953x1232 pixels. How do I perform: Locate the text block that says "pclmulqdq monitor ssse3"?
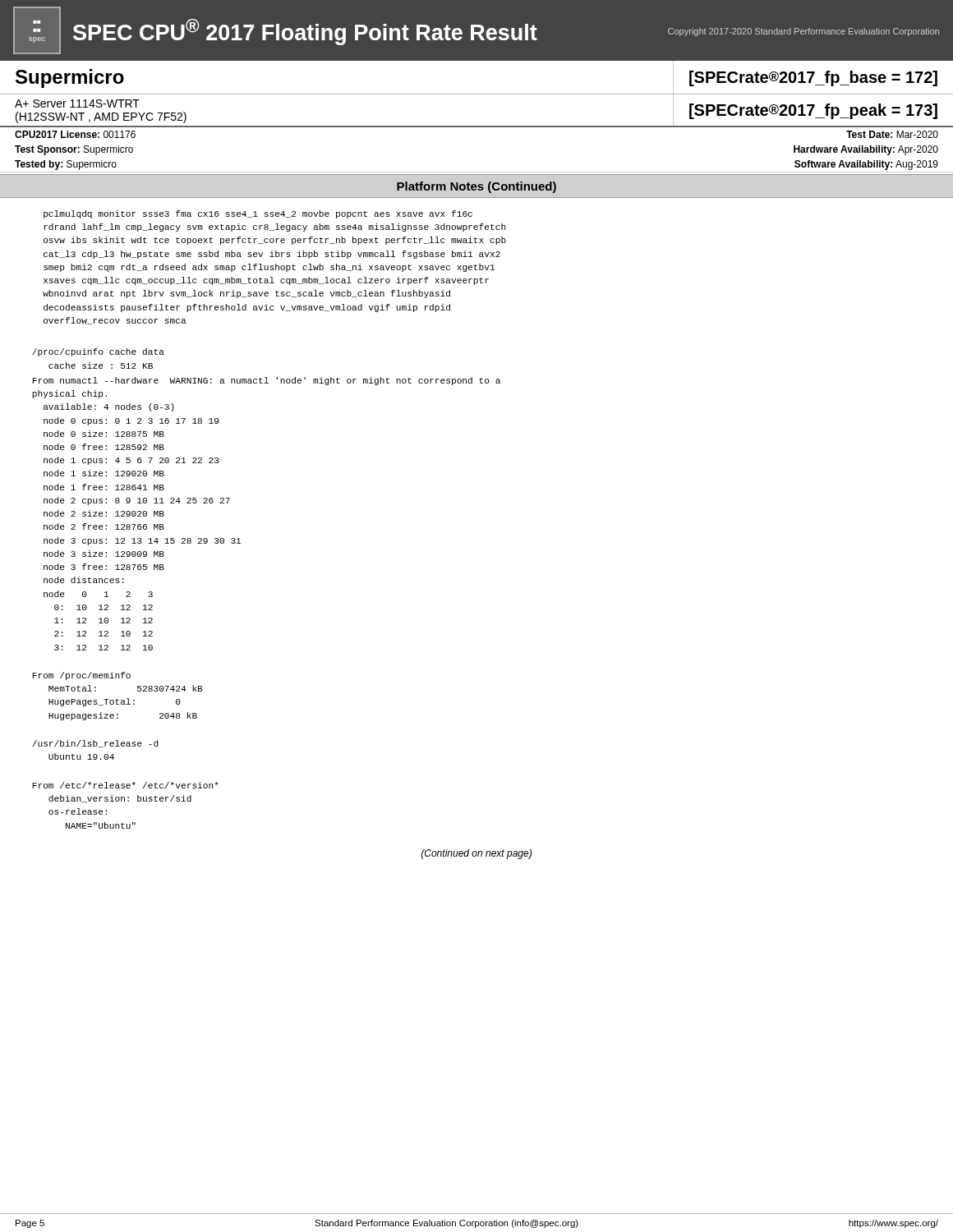coord(266,268)
